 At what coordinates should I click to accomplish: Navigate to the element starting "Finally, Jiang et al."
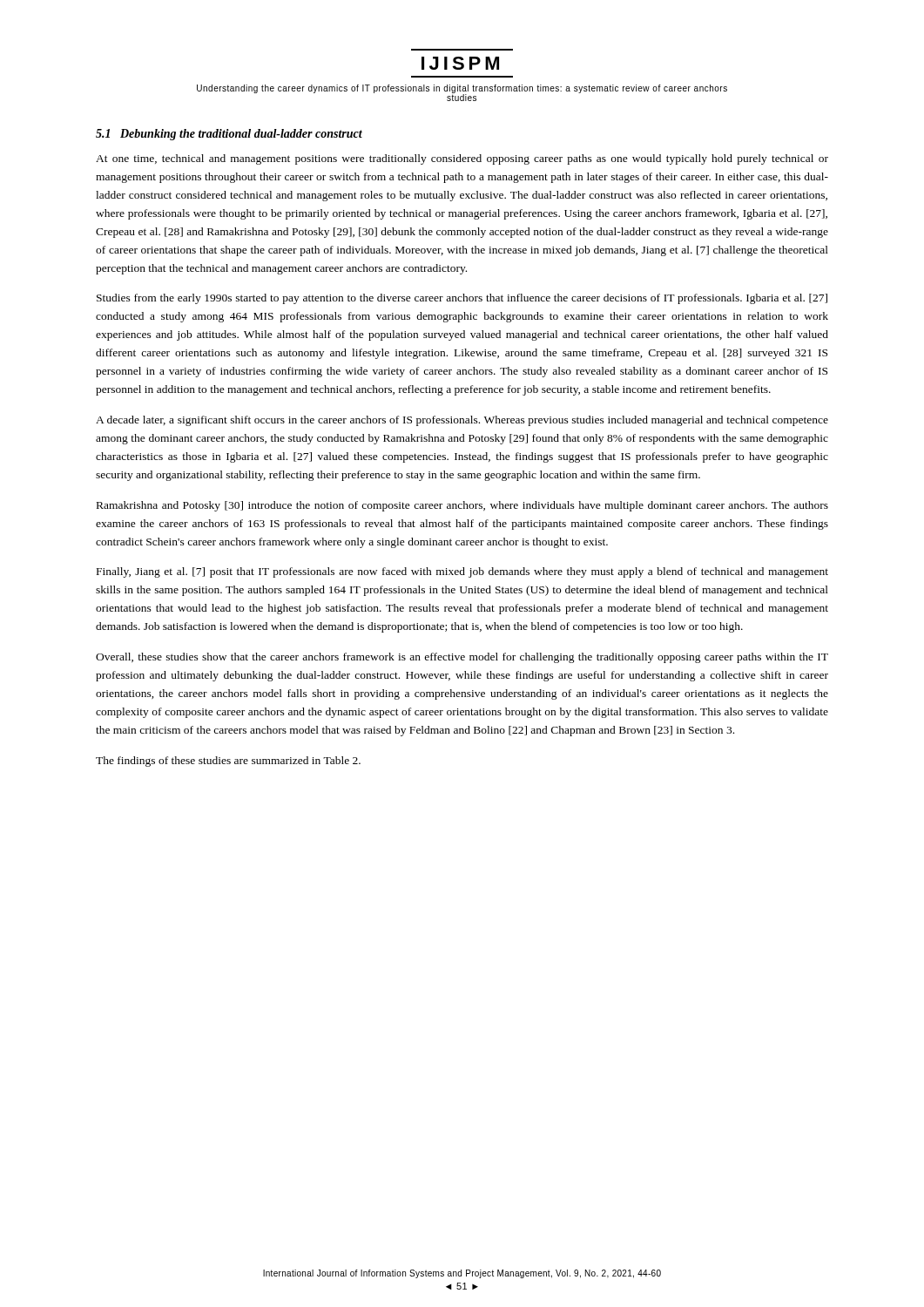462,599
